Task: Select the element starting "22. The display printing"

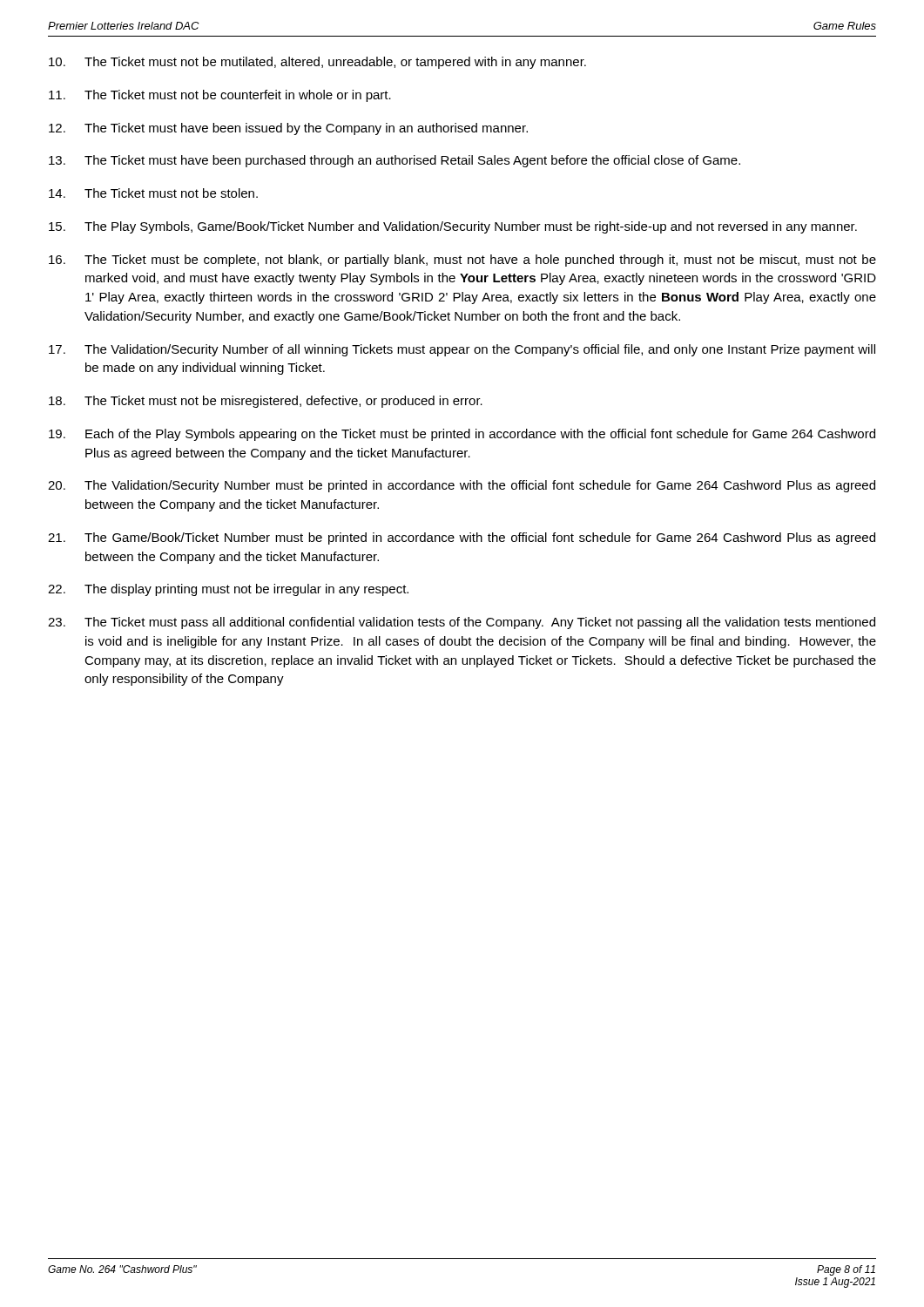Action: point(228,590)
